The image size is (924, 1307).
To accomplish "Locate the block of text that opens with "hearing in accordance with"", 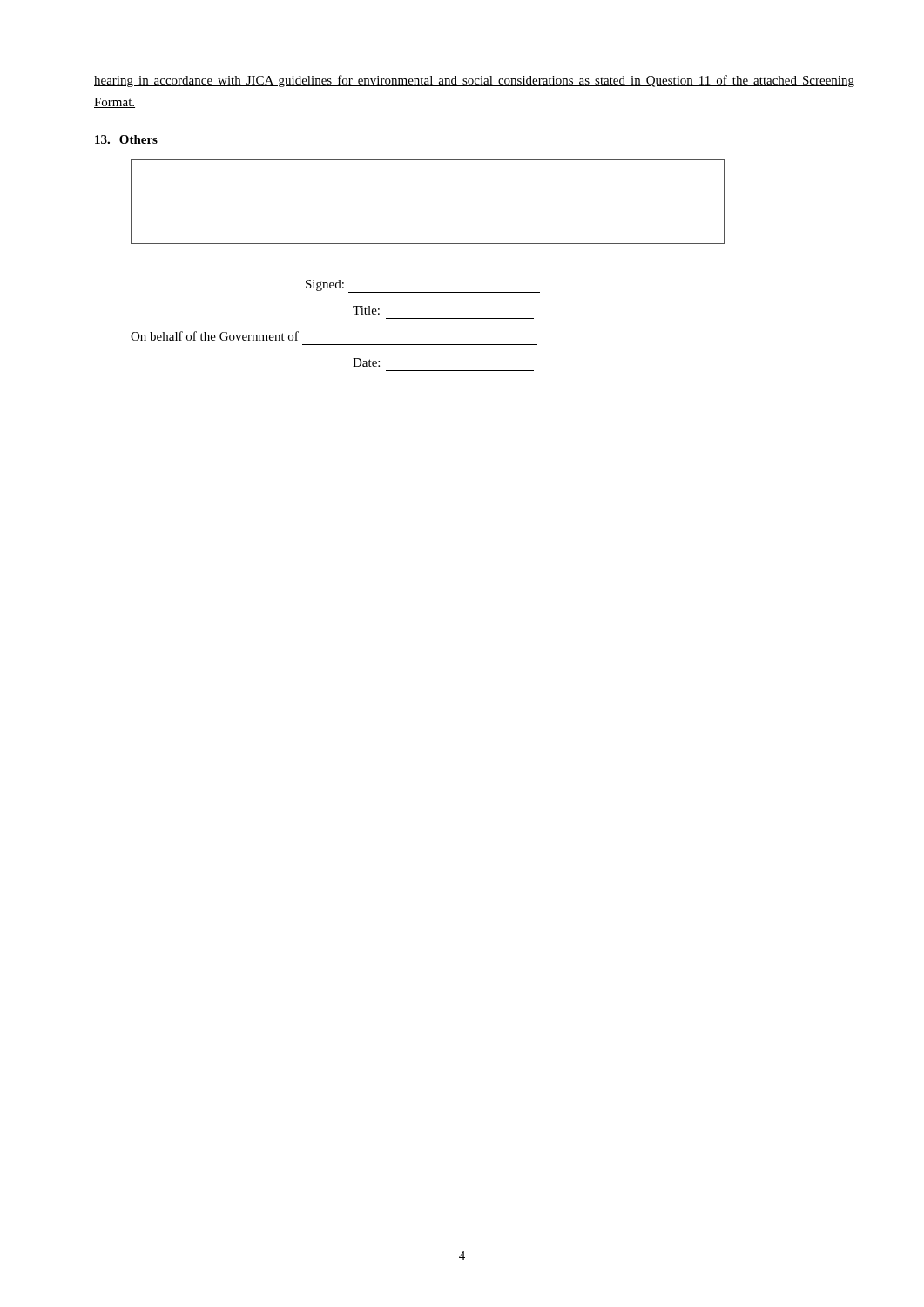I will click(x=474, y=91).
